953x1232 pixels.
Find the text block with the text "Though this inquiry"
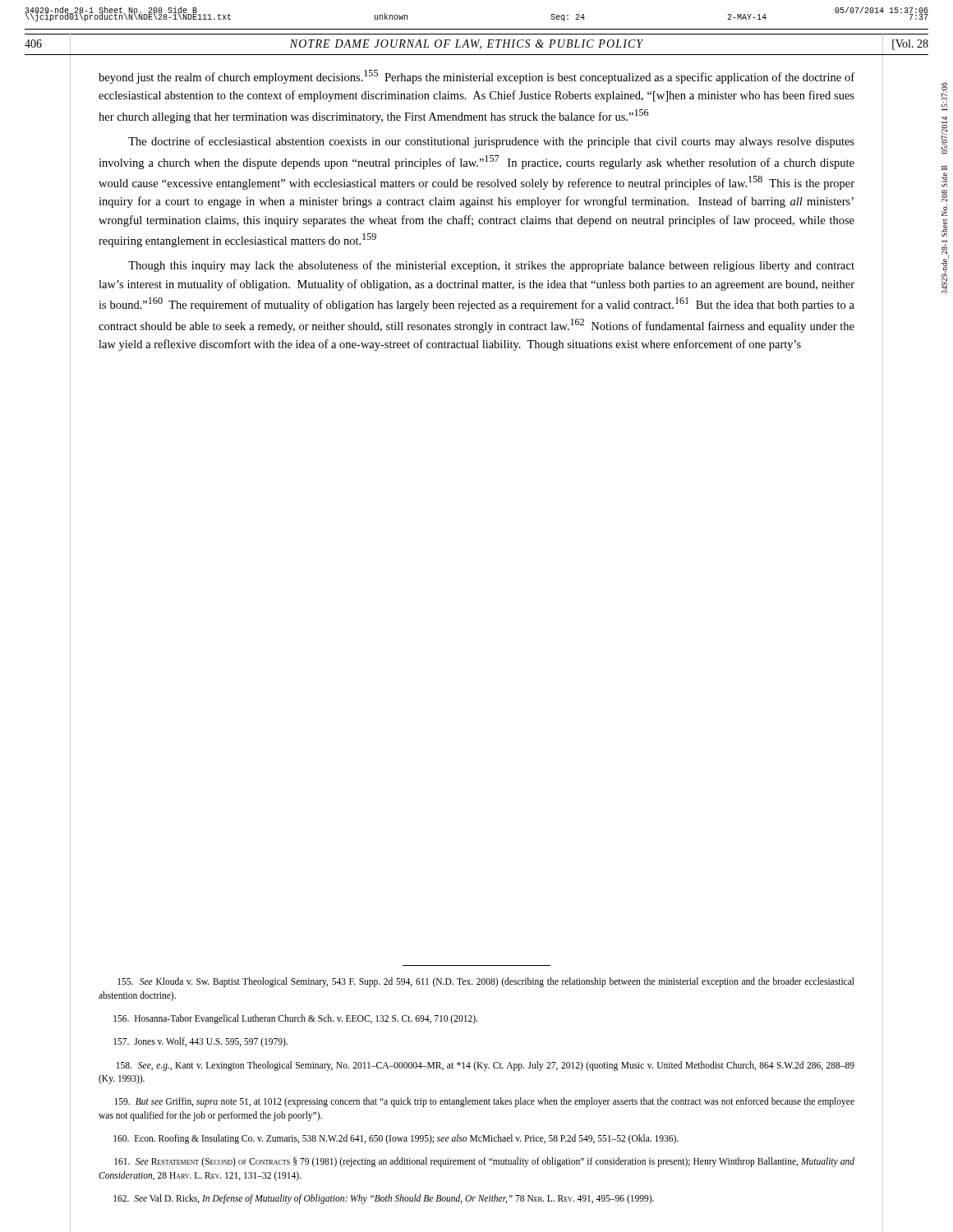[476, 305]
